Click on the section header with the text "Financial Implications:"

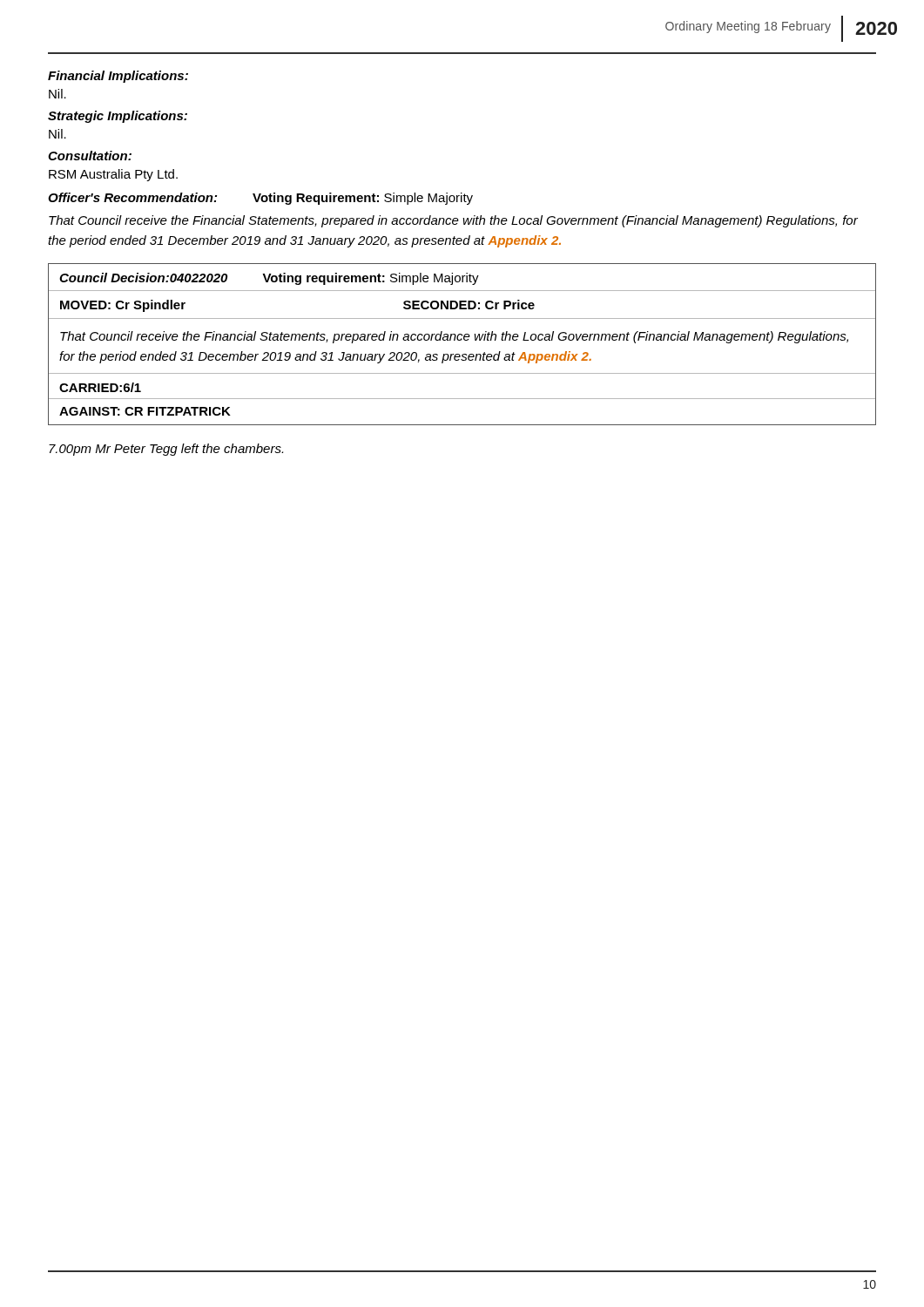coord(118,77)
